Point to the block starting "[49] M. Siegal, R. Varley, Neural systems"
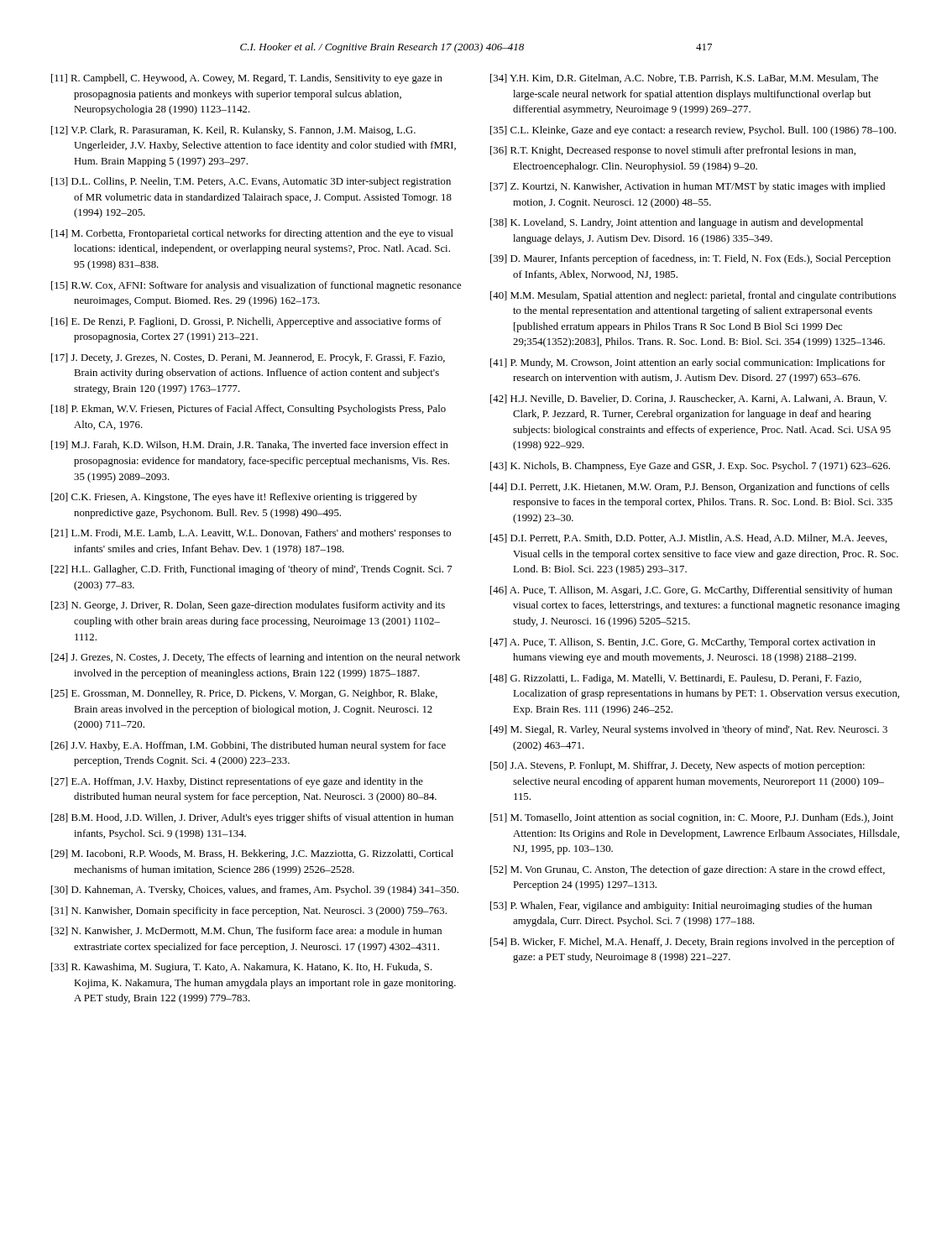This screenshot has width=952, height=1259. click(x=689, y=737)
